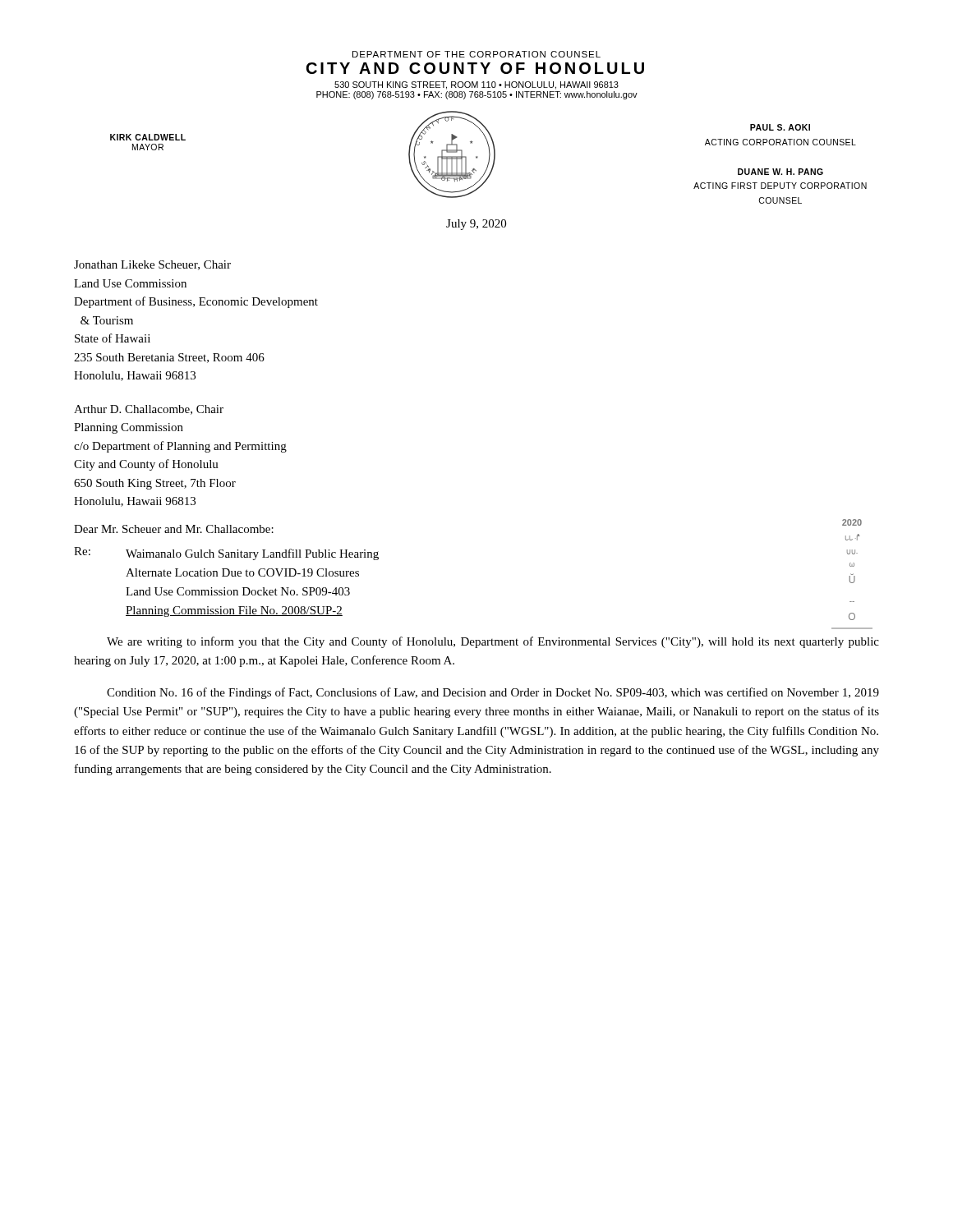Locate the text that reads "July 9, 2020"

point(476,223)
